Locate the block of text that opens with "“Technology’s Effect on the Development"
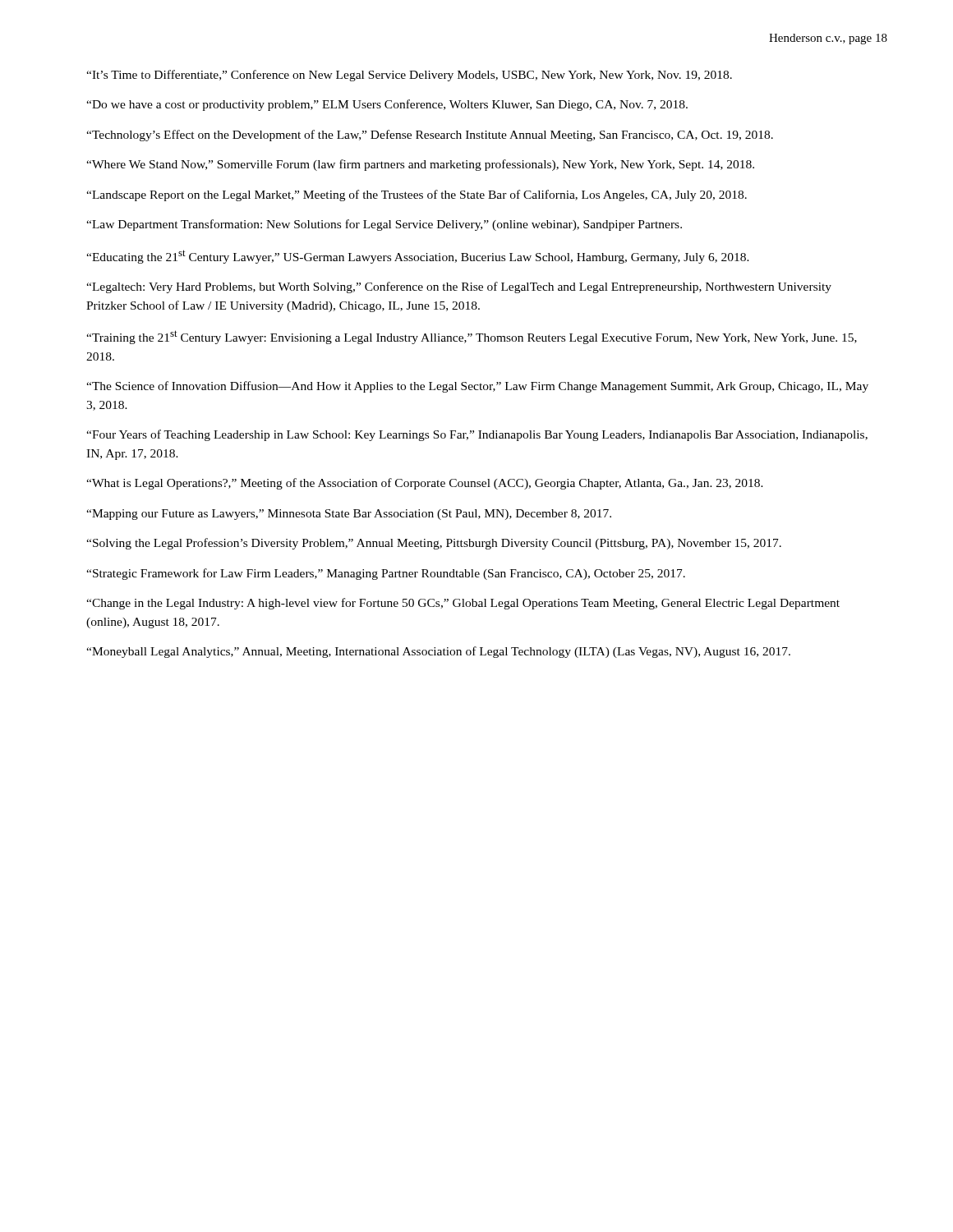 (x=430, y=134)
